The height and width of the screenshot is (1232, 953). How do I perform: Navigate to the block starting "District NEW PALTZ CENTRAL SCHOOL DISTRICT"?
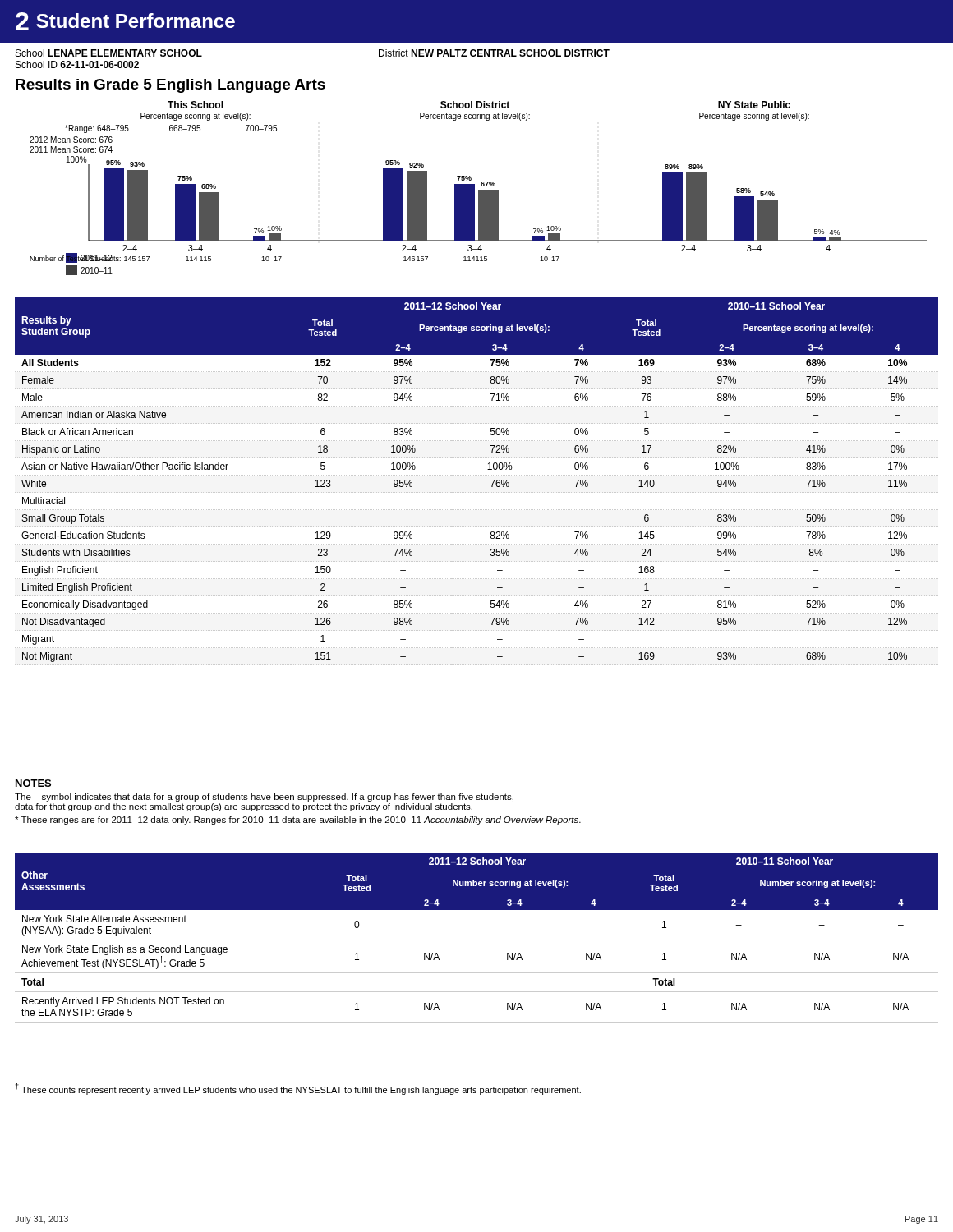point(494,53)
